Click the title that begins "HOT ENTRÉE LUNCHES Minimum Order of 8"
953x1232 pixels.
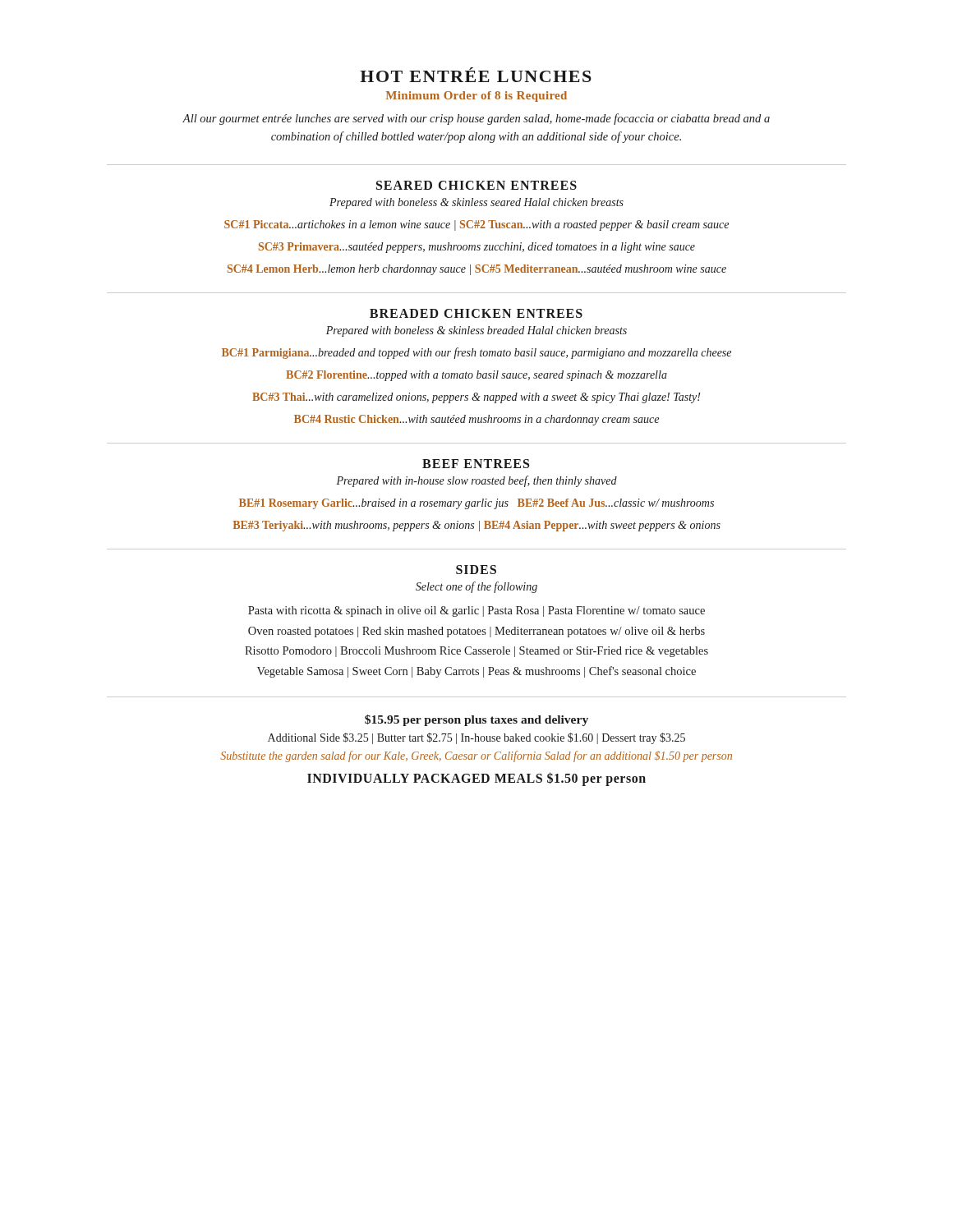coord(476,84)
